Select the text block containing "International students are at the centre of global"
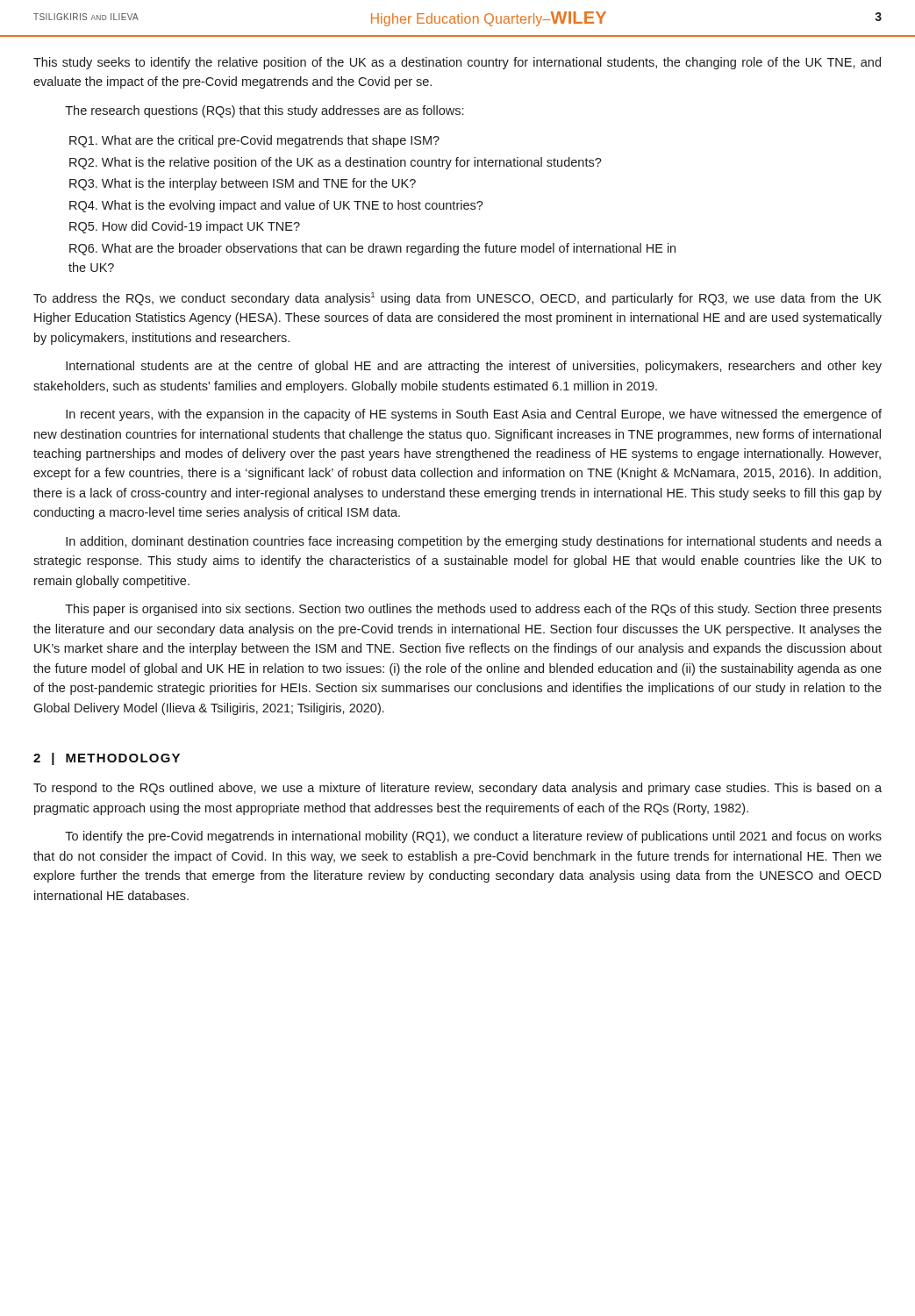Viewport: 915px width, 1316px height. pyautogui.click(x=458, y=376)
